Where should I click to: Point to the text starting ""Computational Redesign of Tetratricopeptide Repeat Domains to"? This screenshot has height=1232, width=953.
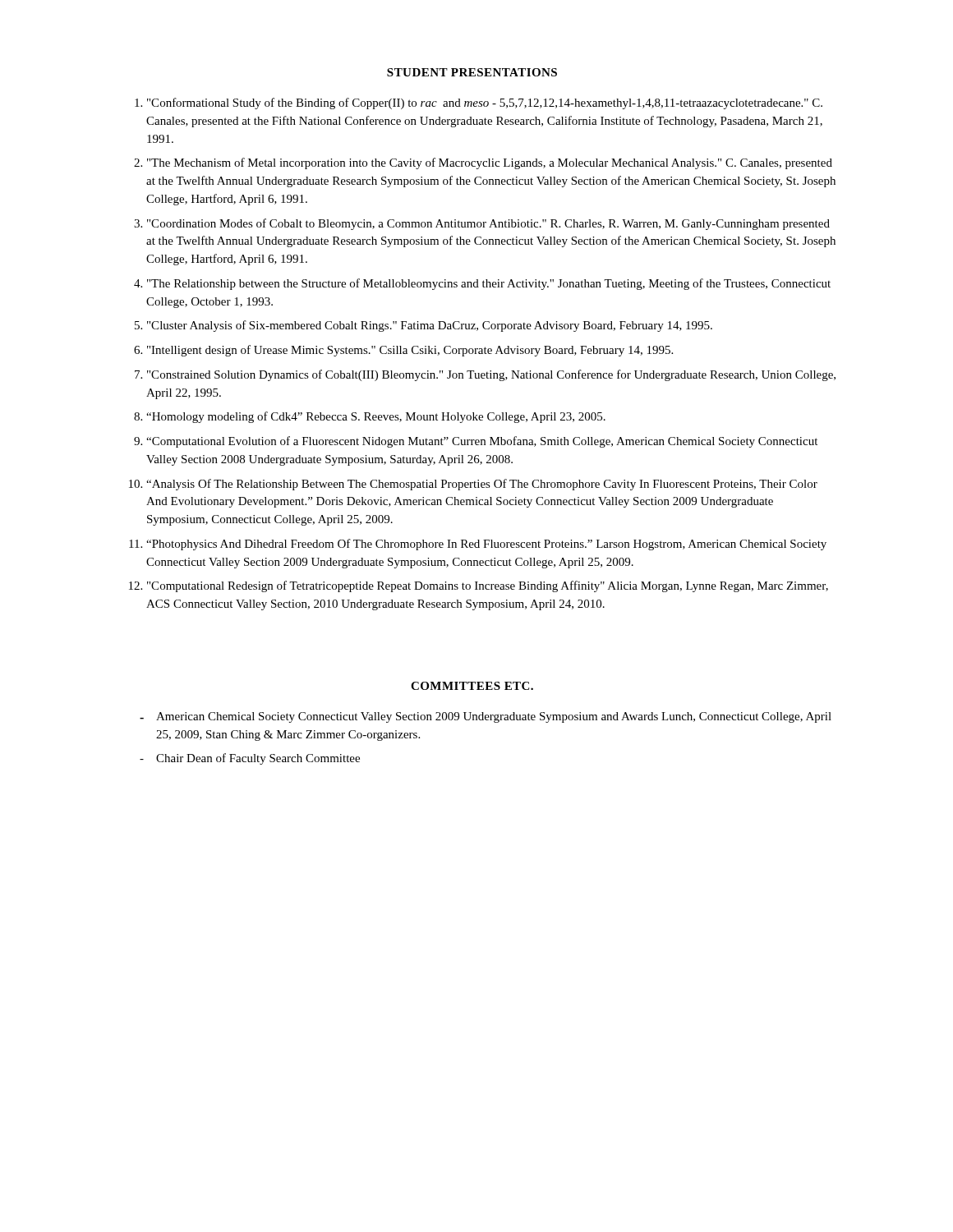[487, 595]
